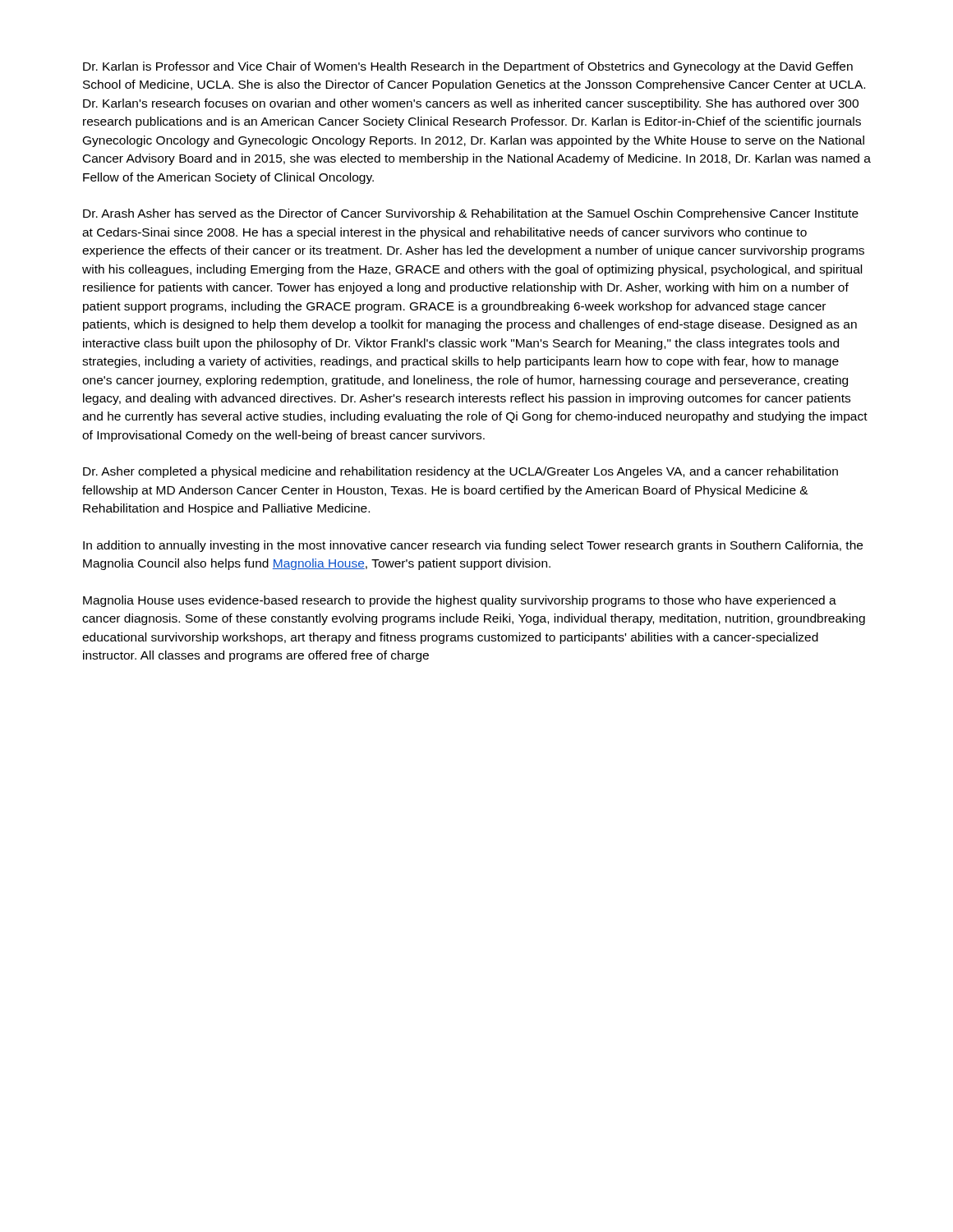Navigate to the block starting "Magnolia House uses evidence-based research"
Screen dimensions: 1232x953
tap(474, 627)
